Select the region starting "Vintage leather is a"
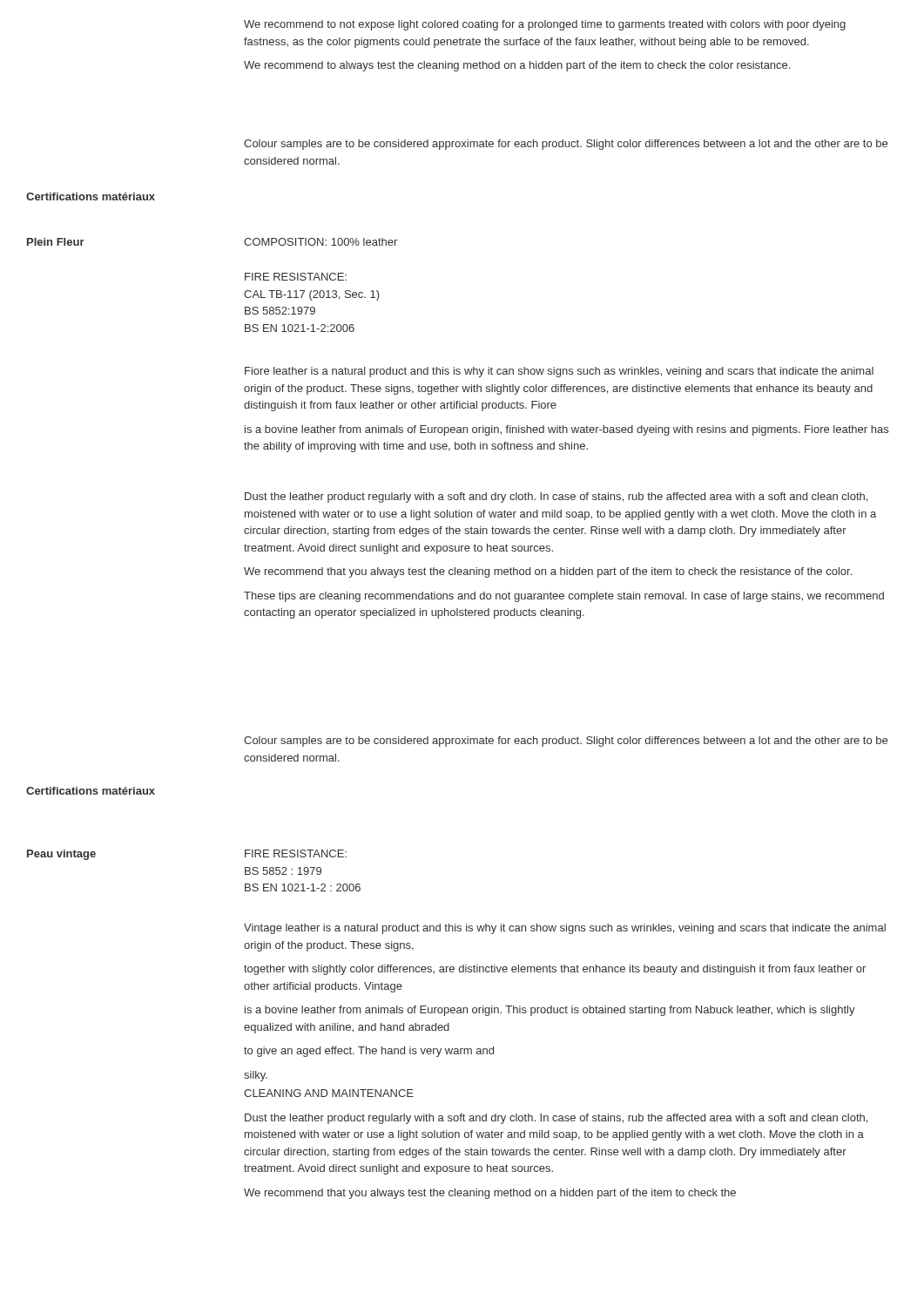Image resolution: width=924 pixels, height=1307 pixels. point(567,1001)
